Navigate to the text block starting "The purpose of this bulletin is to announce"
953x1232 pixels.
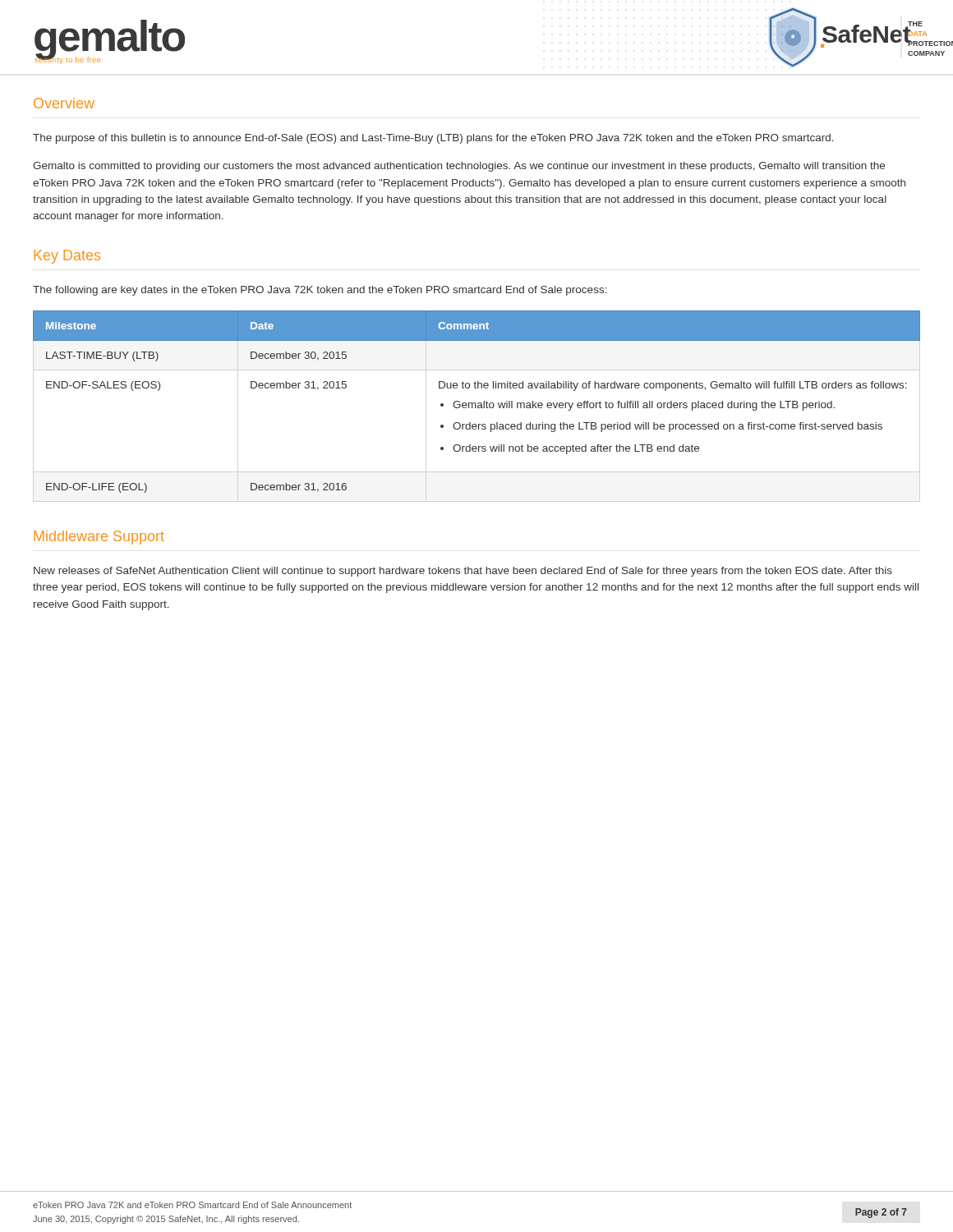coord(434,138)
